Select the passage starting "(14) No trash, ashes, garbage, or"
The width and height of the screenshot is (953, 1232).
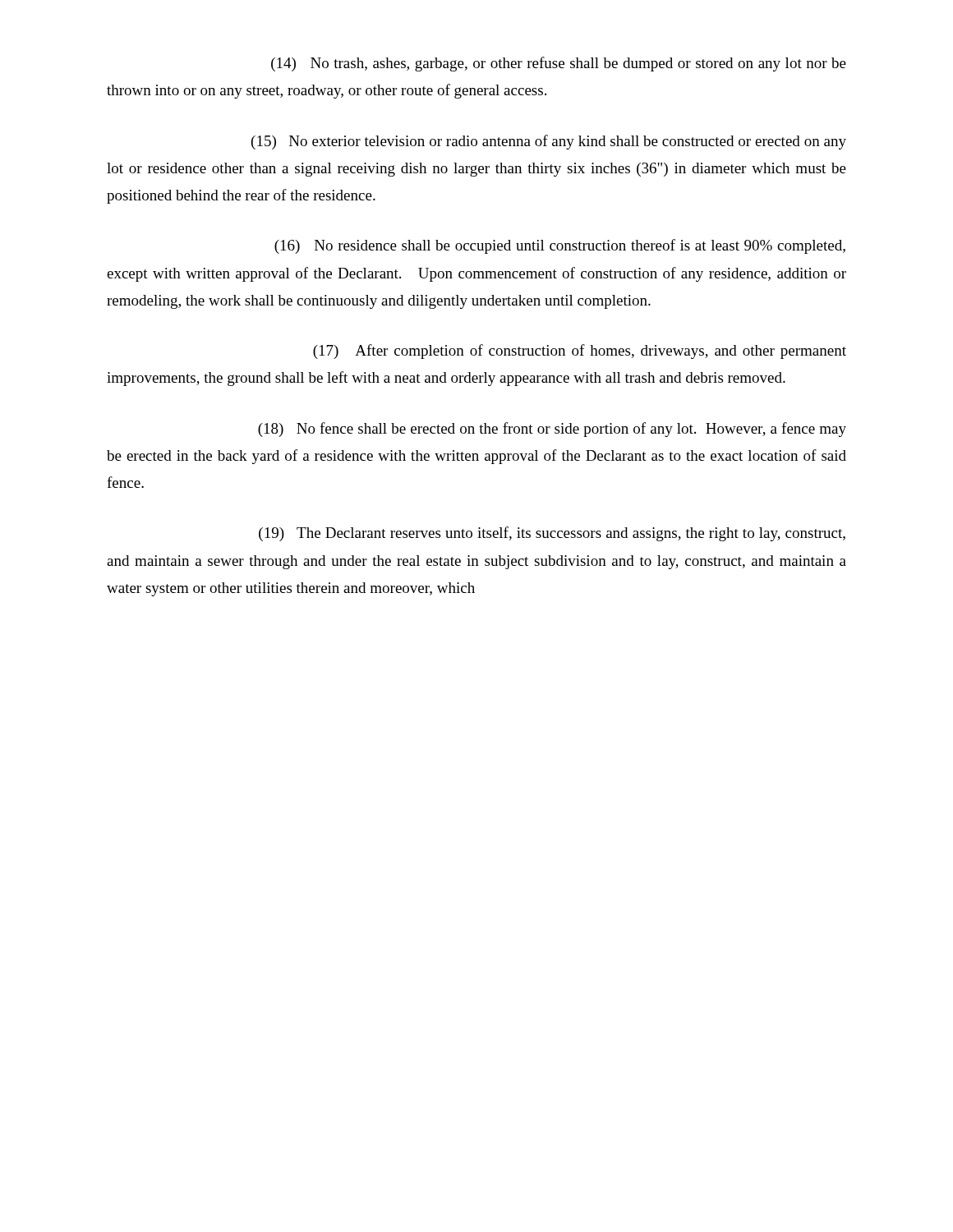pos(476,77)
